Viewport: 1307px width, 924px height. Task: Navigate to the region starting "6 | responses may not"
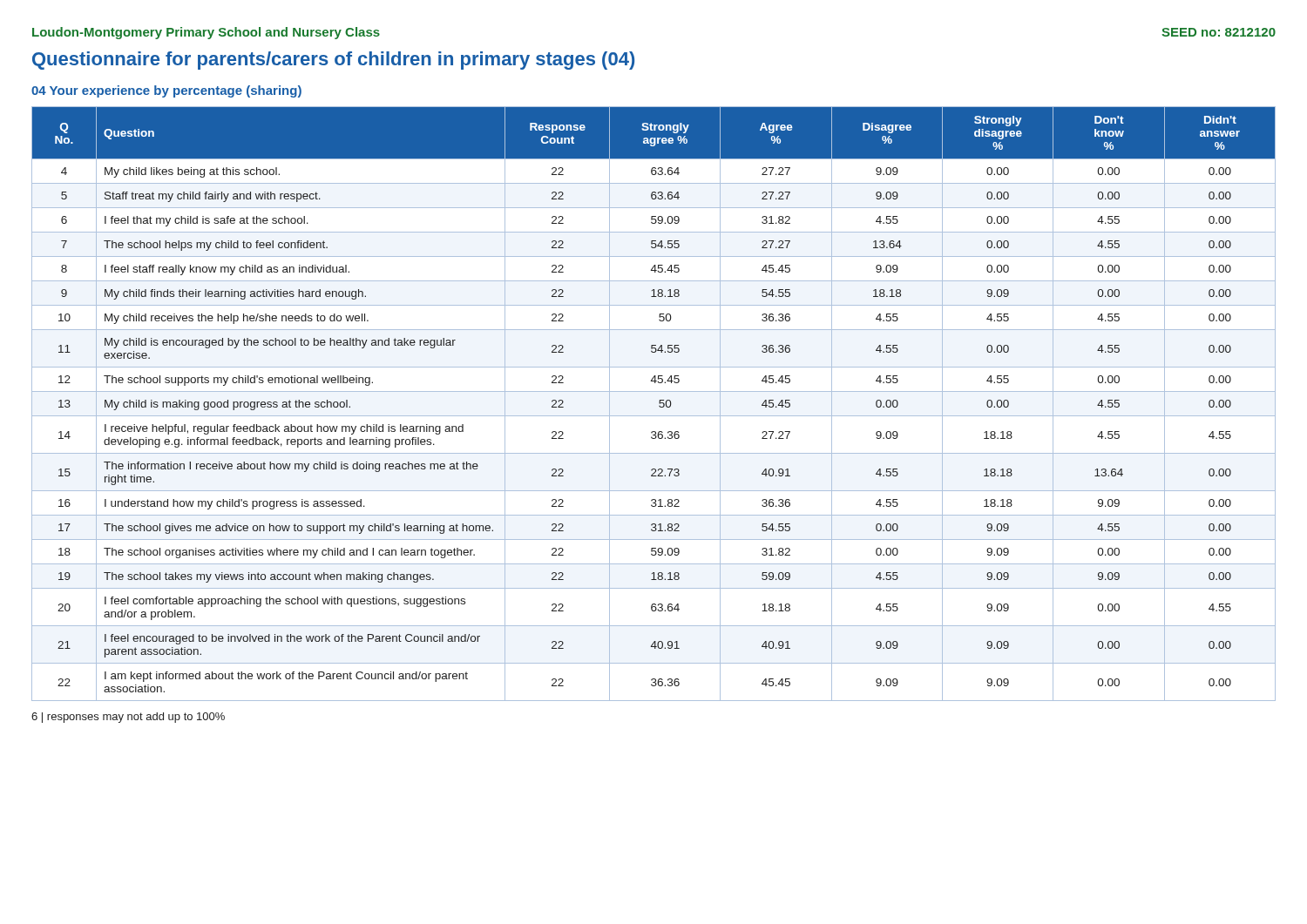click(128, 716)
